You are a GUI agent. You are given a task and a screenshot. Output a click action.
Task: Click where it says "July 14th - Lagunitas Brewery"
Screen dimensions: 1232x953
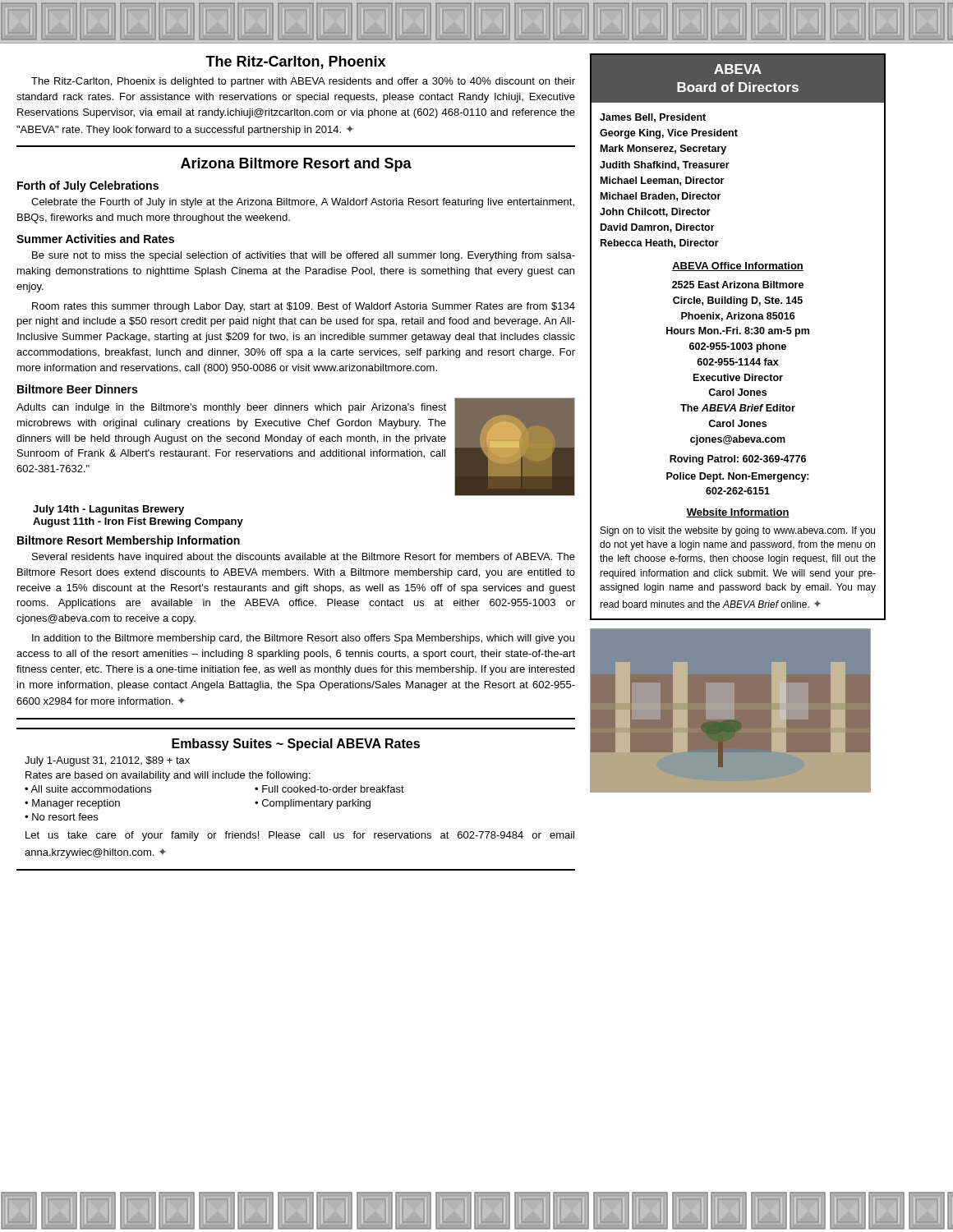click(x=109, y=509)
